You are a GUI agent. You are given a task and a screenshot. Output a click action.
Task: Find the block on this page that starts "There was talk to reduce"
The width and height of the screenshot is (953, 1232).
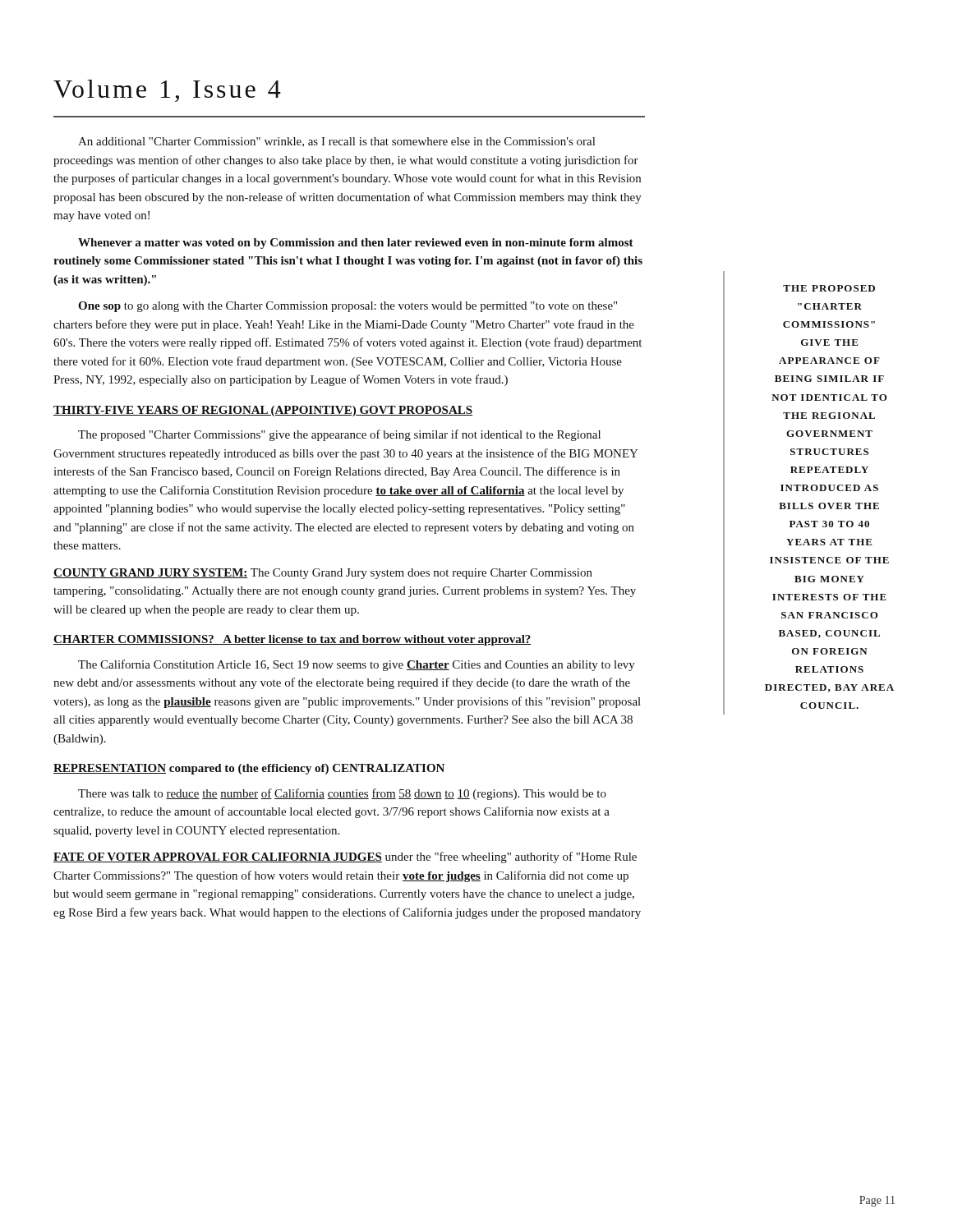tap(349, 812)
